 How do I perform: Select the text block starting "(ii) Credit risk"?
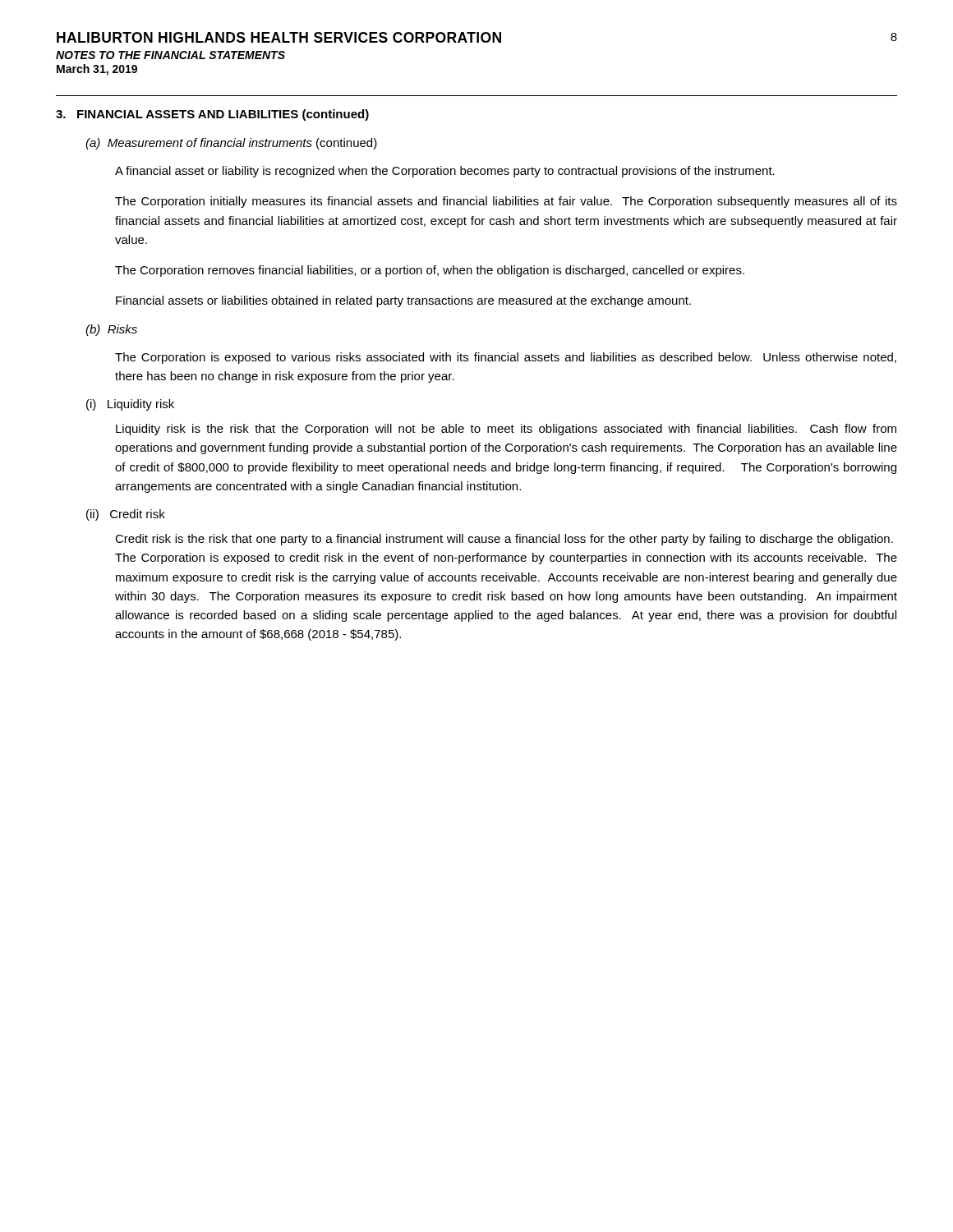125,514
